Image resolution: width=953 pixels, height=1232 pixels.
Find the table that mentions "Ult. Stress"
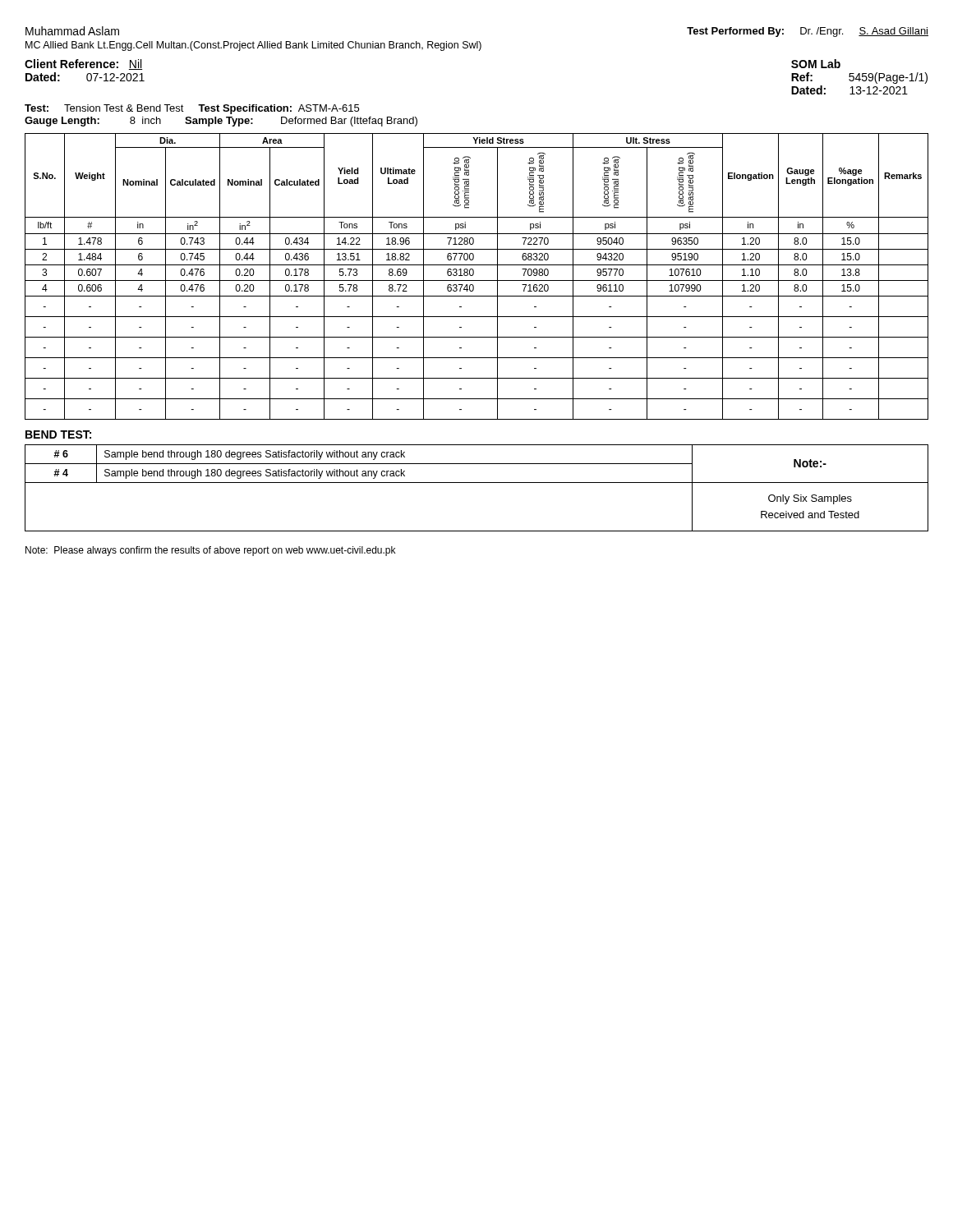pos(476,276)
